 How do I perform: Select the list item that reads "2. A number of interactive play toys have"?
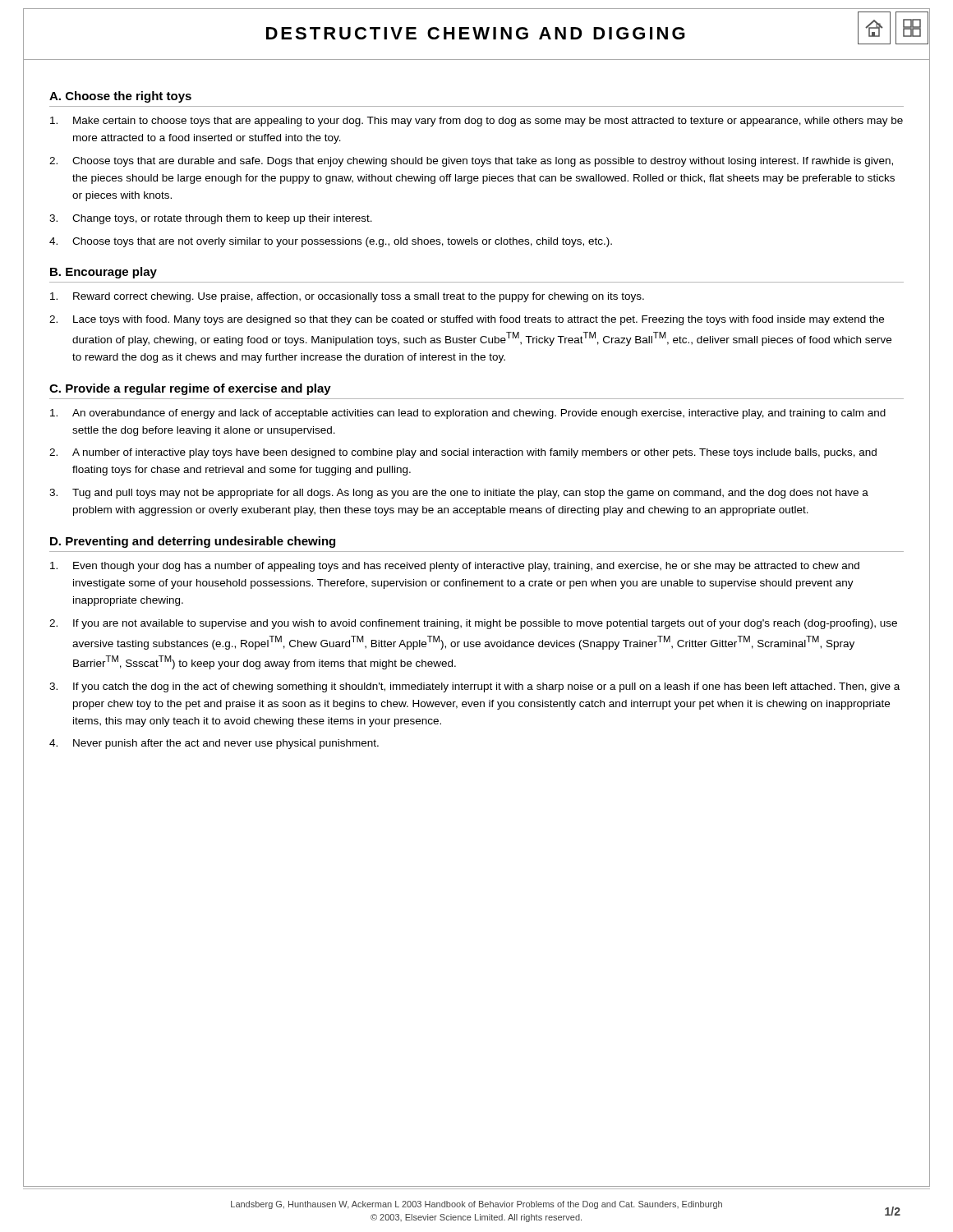pos(476,462)
